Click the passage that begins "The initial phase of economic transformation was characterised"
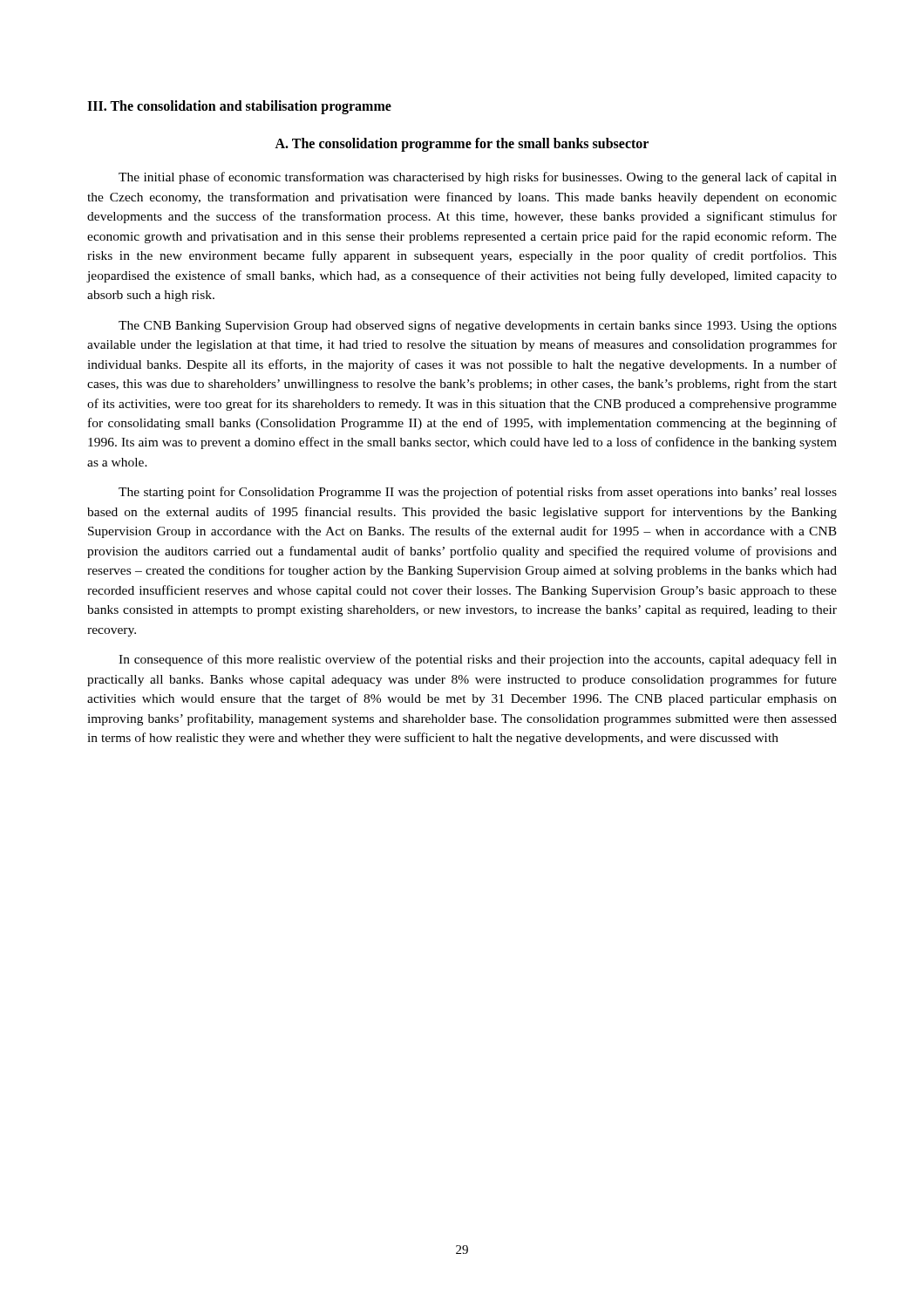 462,236
